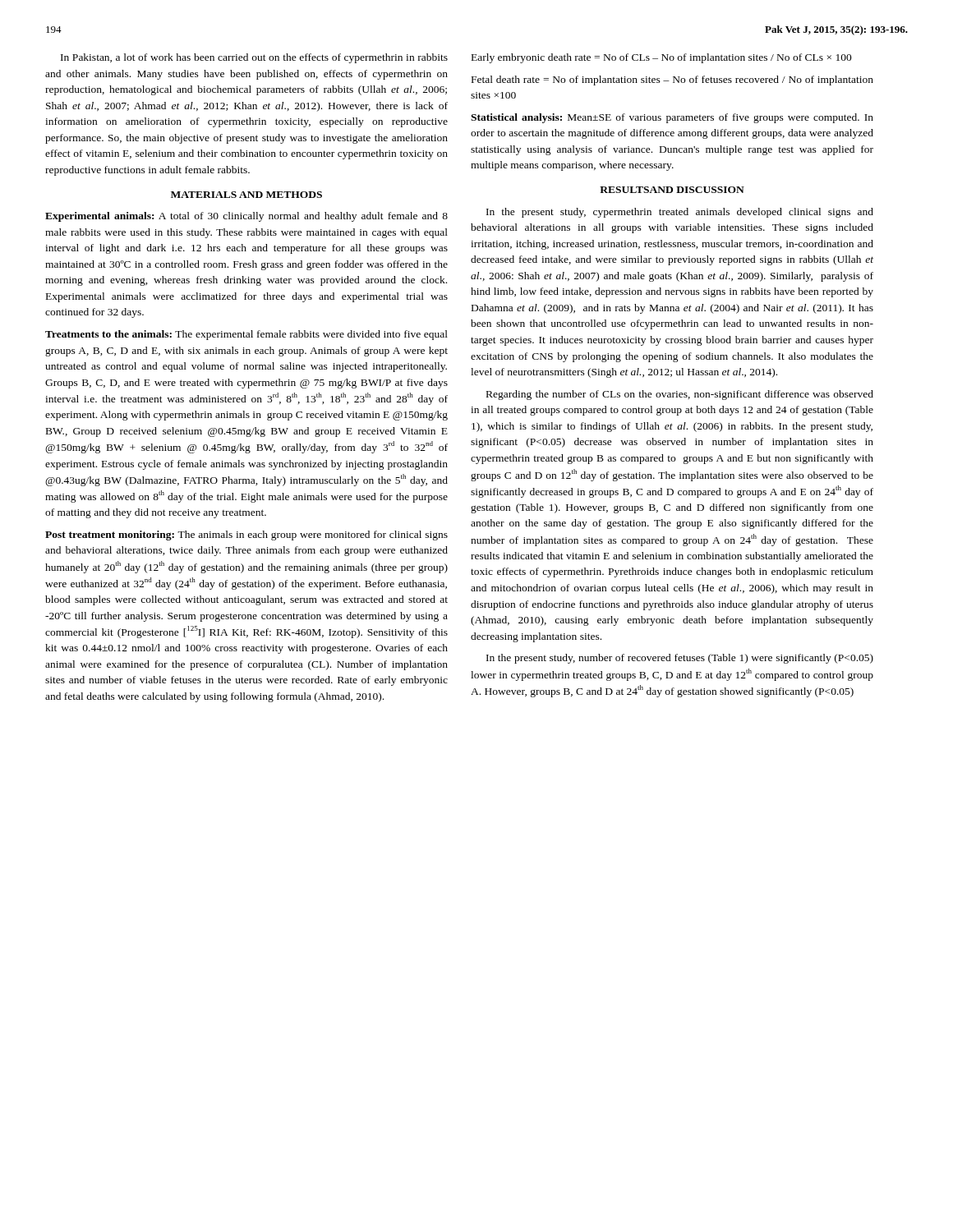Where is the passage that starts "Treatments to the"?

pos(246,423)
